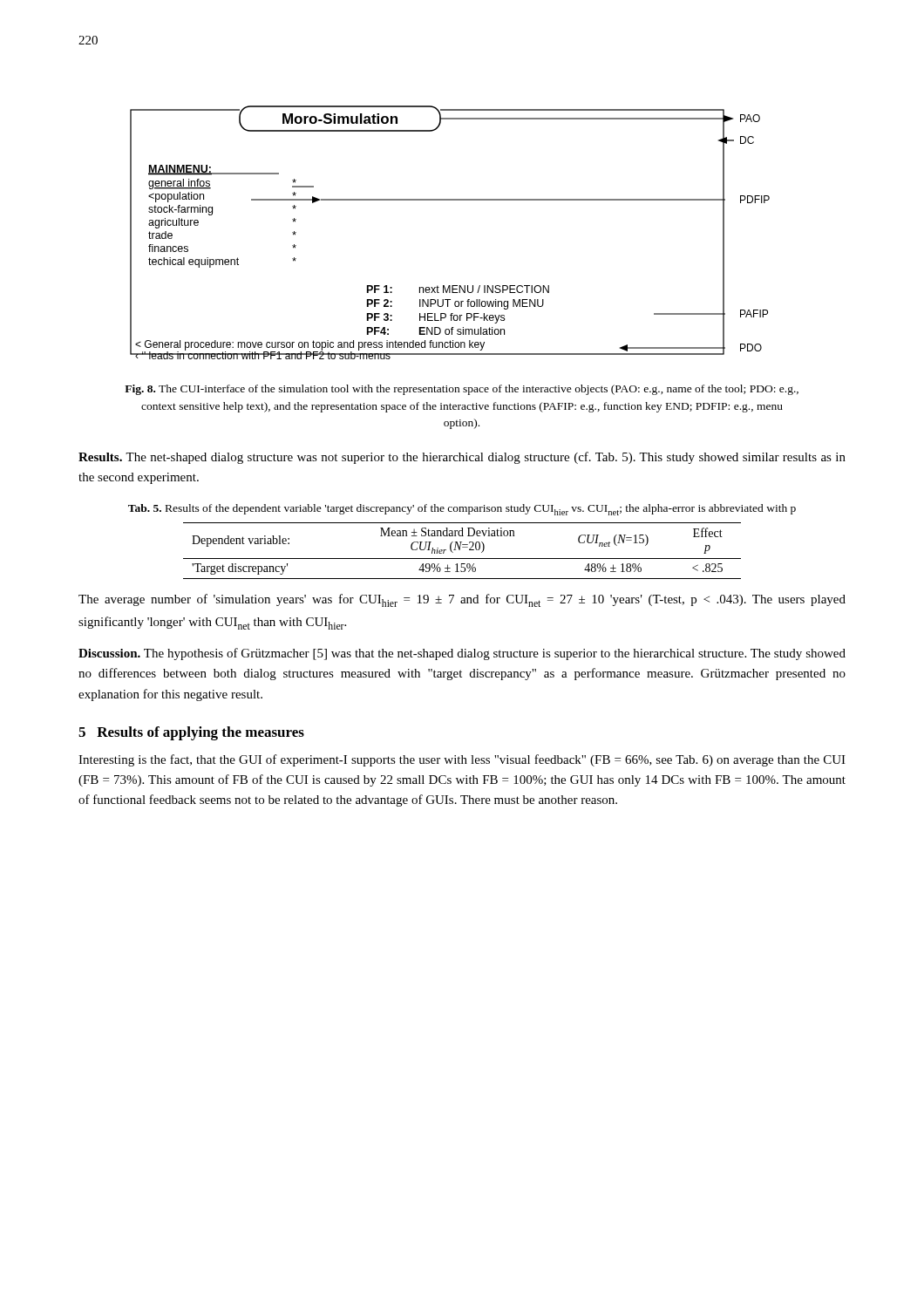This screenshot has height=1308, width=924.
Task: Click on the text block containing "The average number of 'simulation years' was for"
Action: pyautogui.click(x=462, y=612)
